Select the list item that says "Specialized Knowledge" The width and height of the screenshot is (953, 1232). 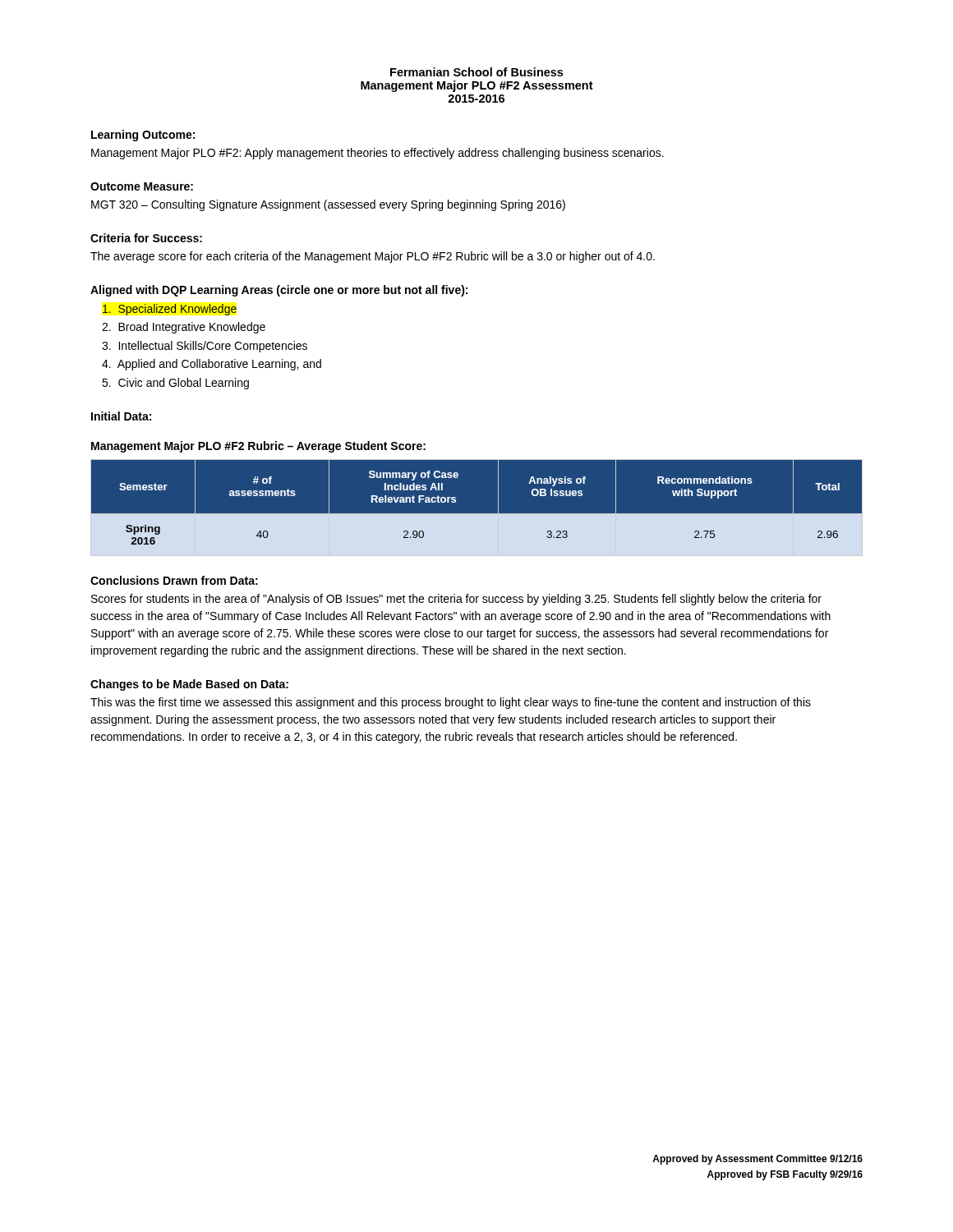point(169,309)
